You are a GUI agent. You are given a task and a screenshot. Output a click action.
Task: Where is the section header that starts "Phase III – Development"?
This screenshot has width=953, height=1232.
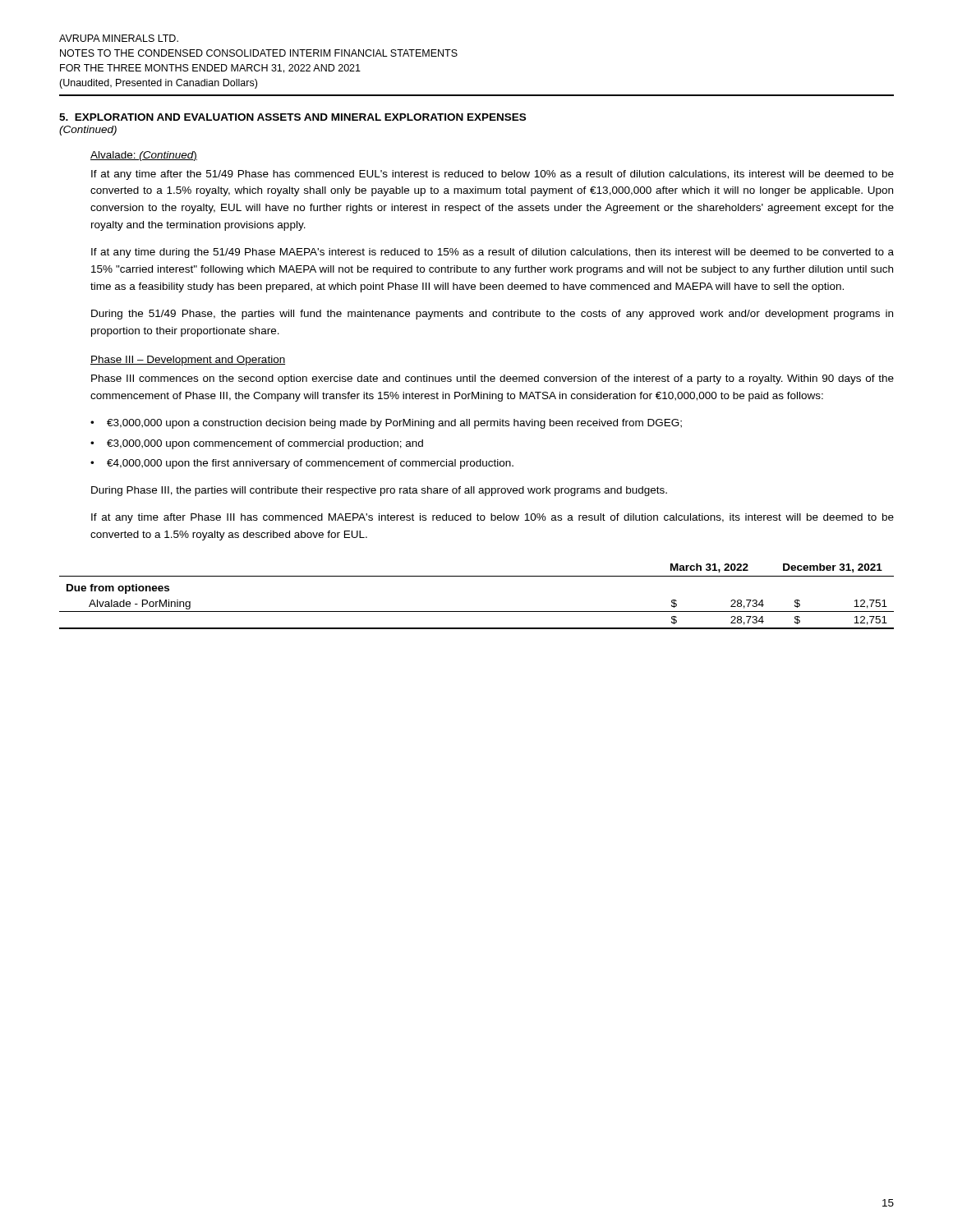pos(188,359)
